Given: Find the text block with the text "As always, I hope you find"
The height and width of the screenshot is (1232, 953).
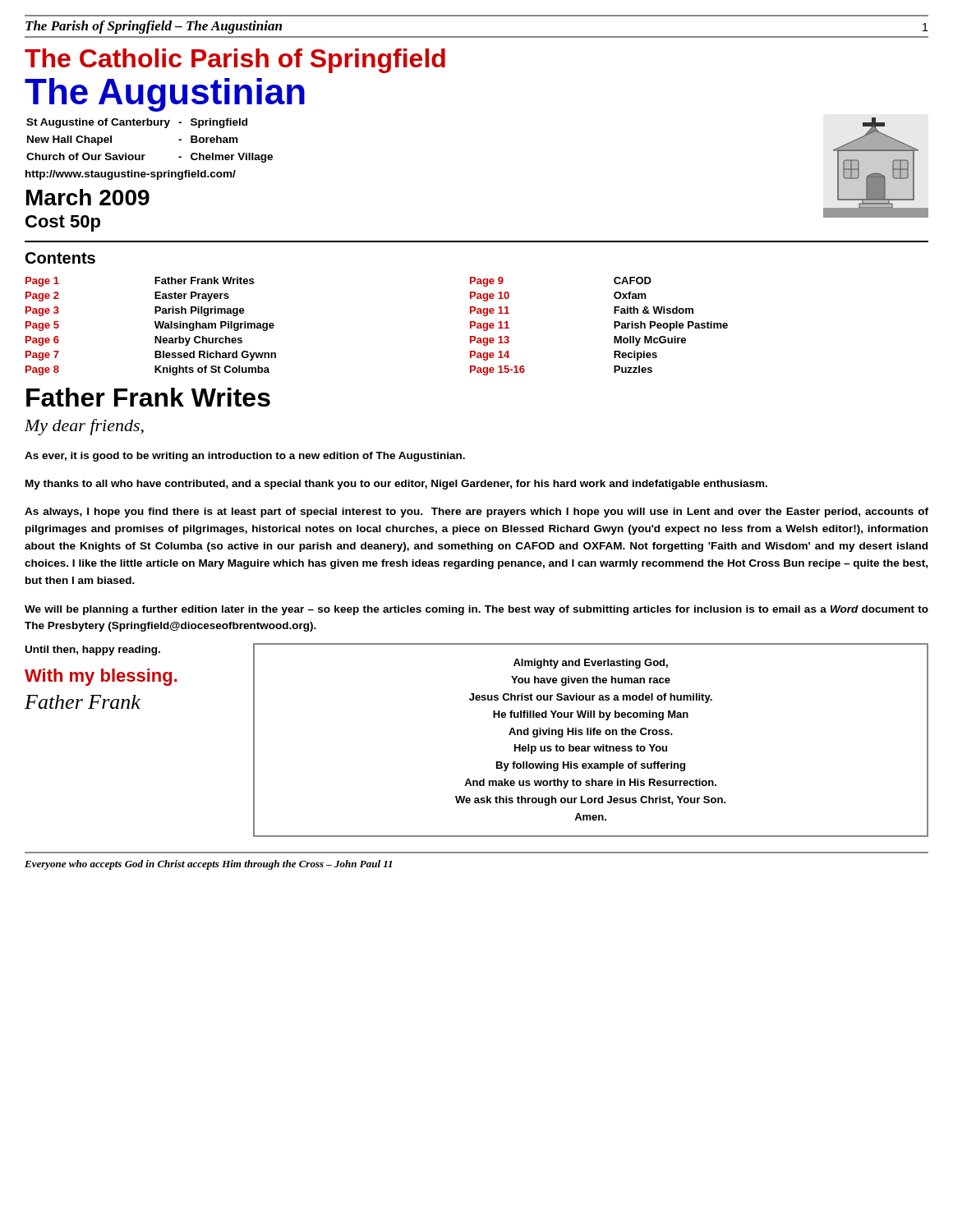Looking at the screenshot, I should click(x=476, y=547).
